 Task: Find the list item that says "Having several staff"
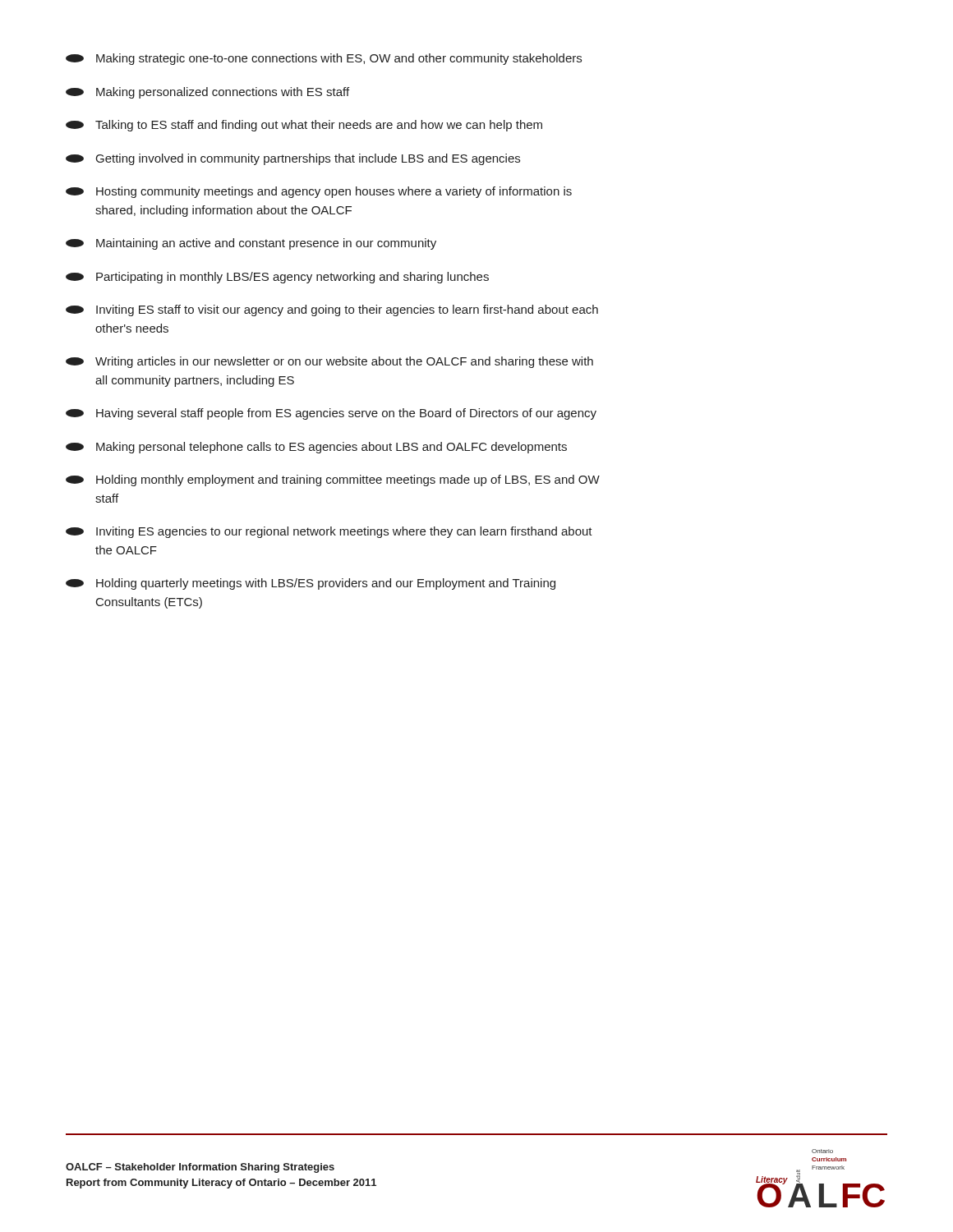tap(331, 413)
